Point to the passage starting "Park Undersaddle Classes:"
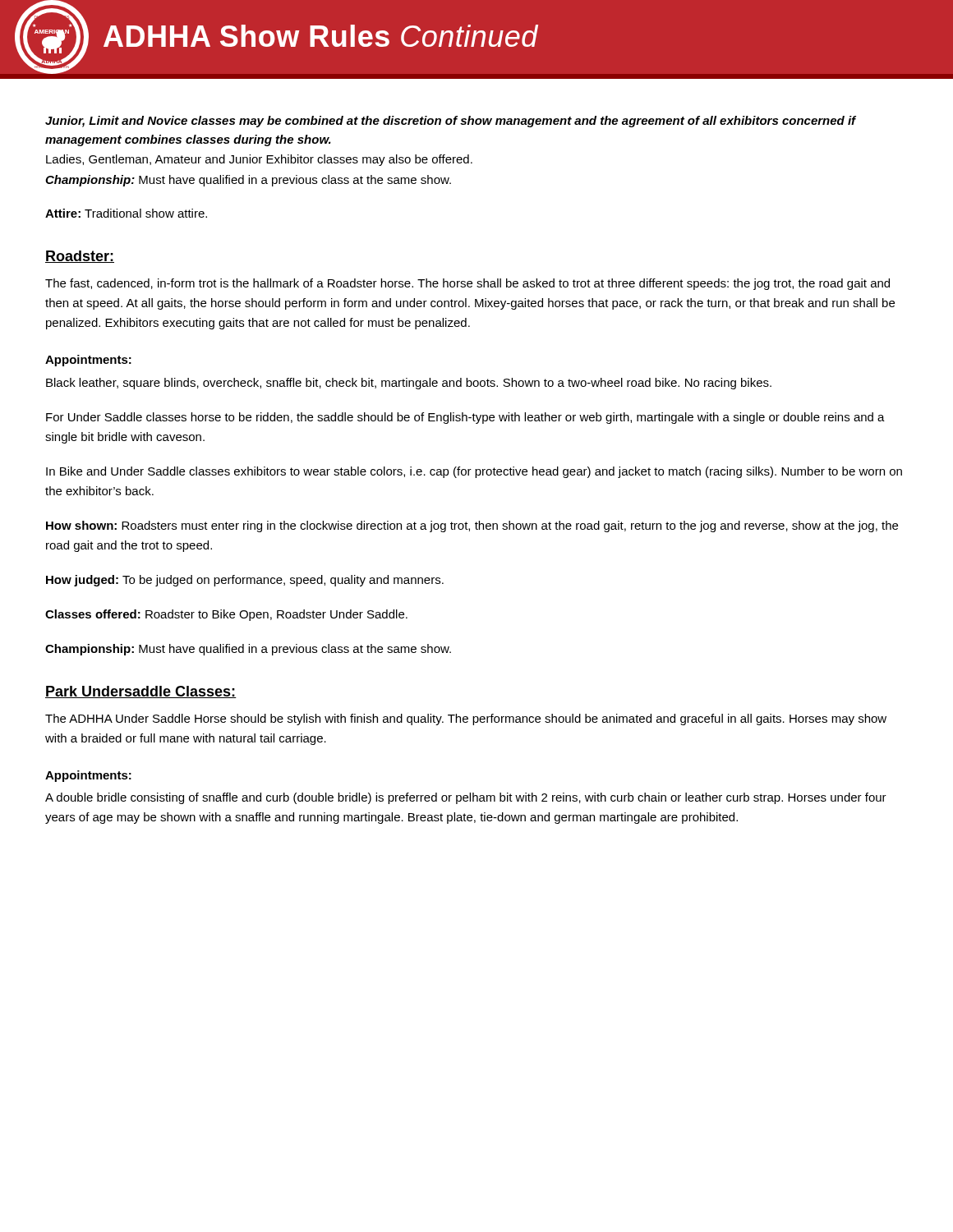Screen dimensions: 1232x953 point(141,692)
